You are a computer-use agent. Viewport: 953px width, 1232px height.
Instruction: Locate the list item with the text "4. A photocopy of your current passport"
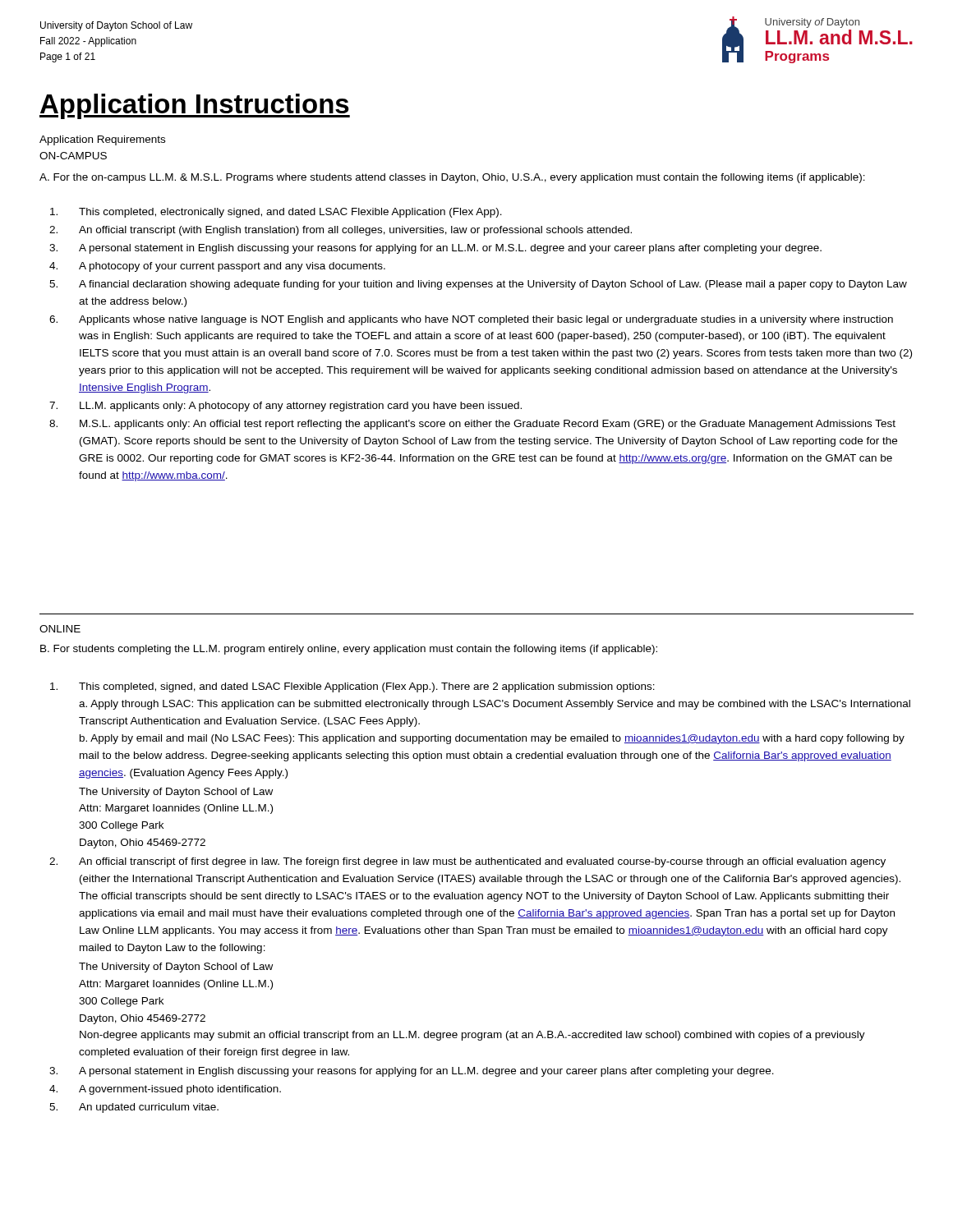(x=213, y=266)
